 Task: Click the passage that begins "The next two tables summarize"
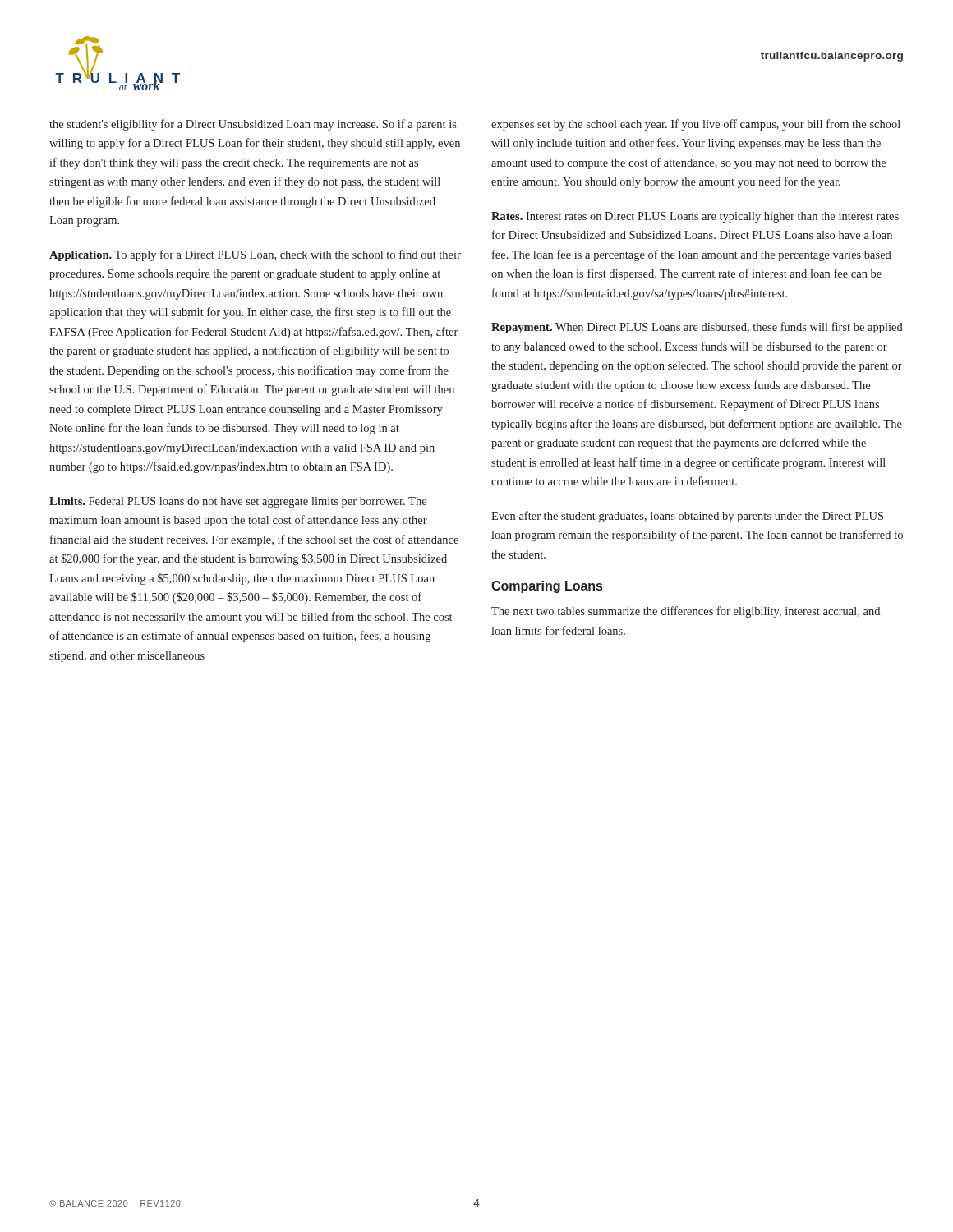(698, 621)
